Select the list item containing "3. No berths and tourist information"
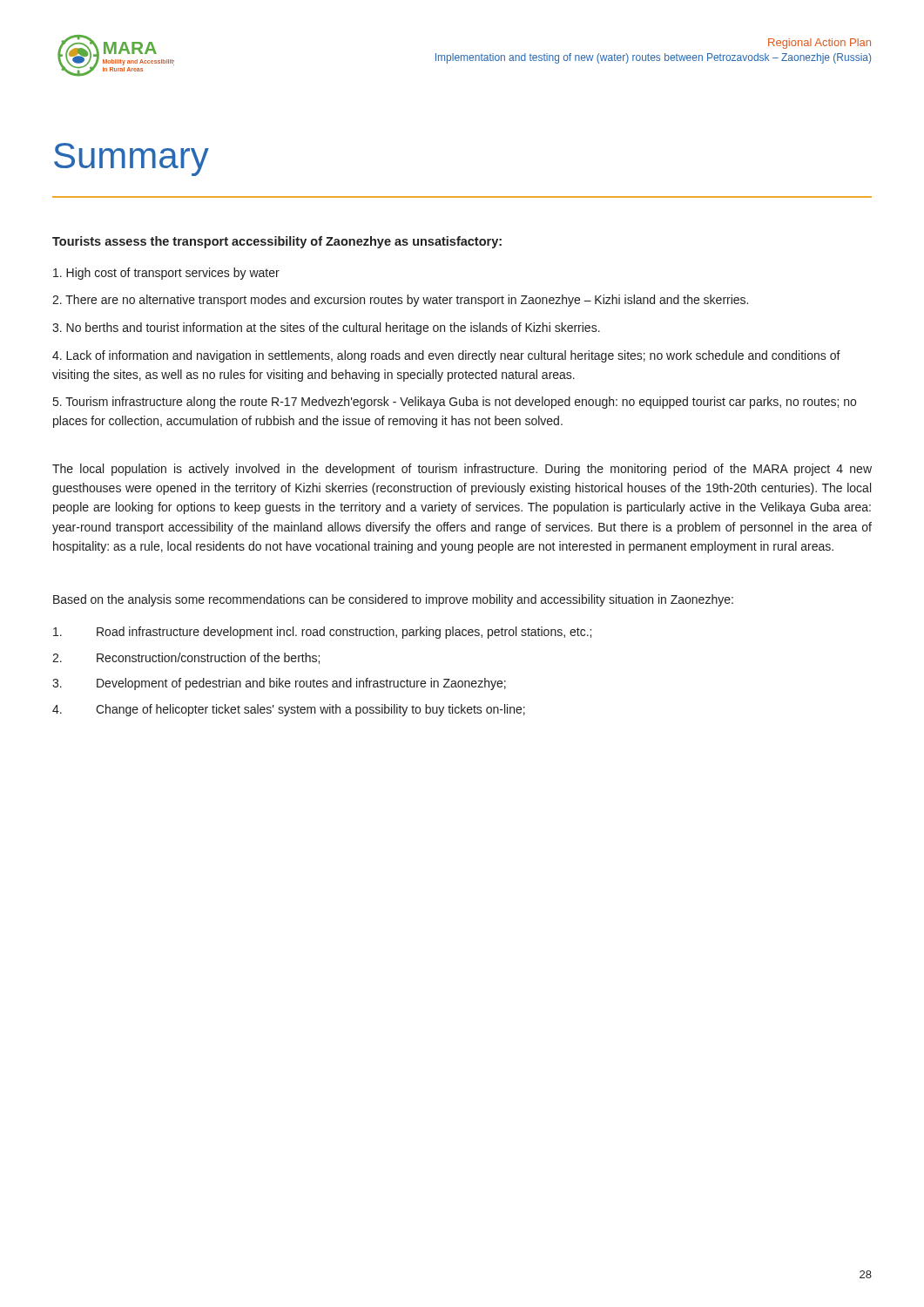Viewport: 924px width, 1307px height. click(x=326, y=328)
